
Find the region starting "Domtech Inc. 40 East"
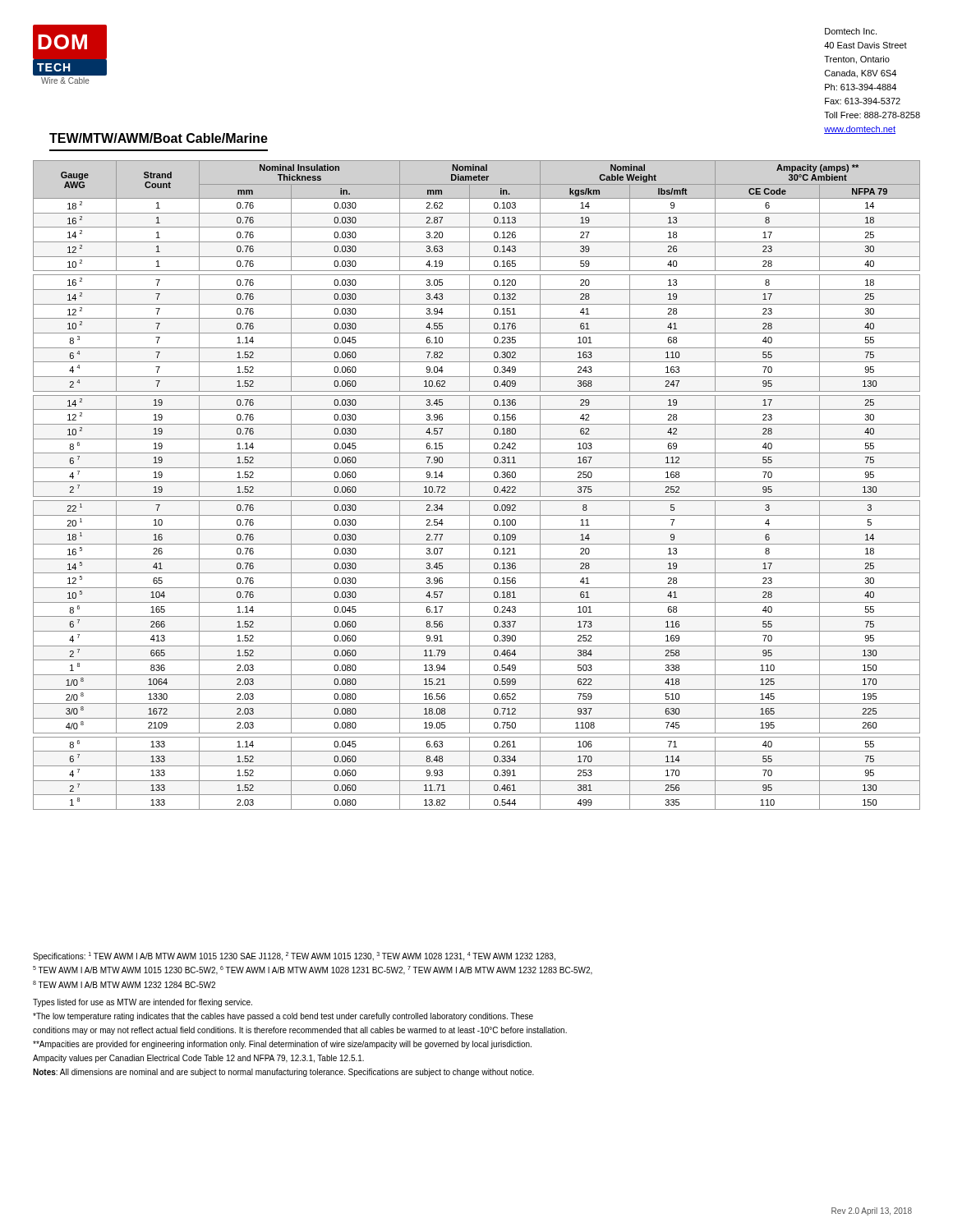coord(872,80)
